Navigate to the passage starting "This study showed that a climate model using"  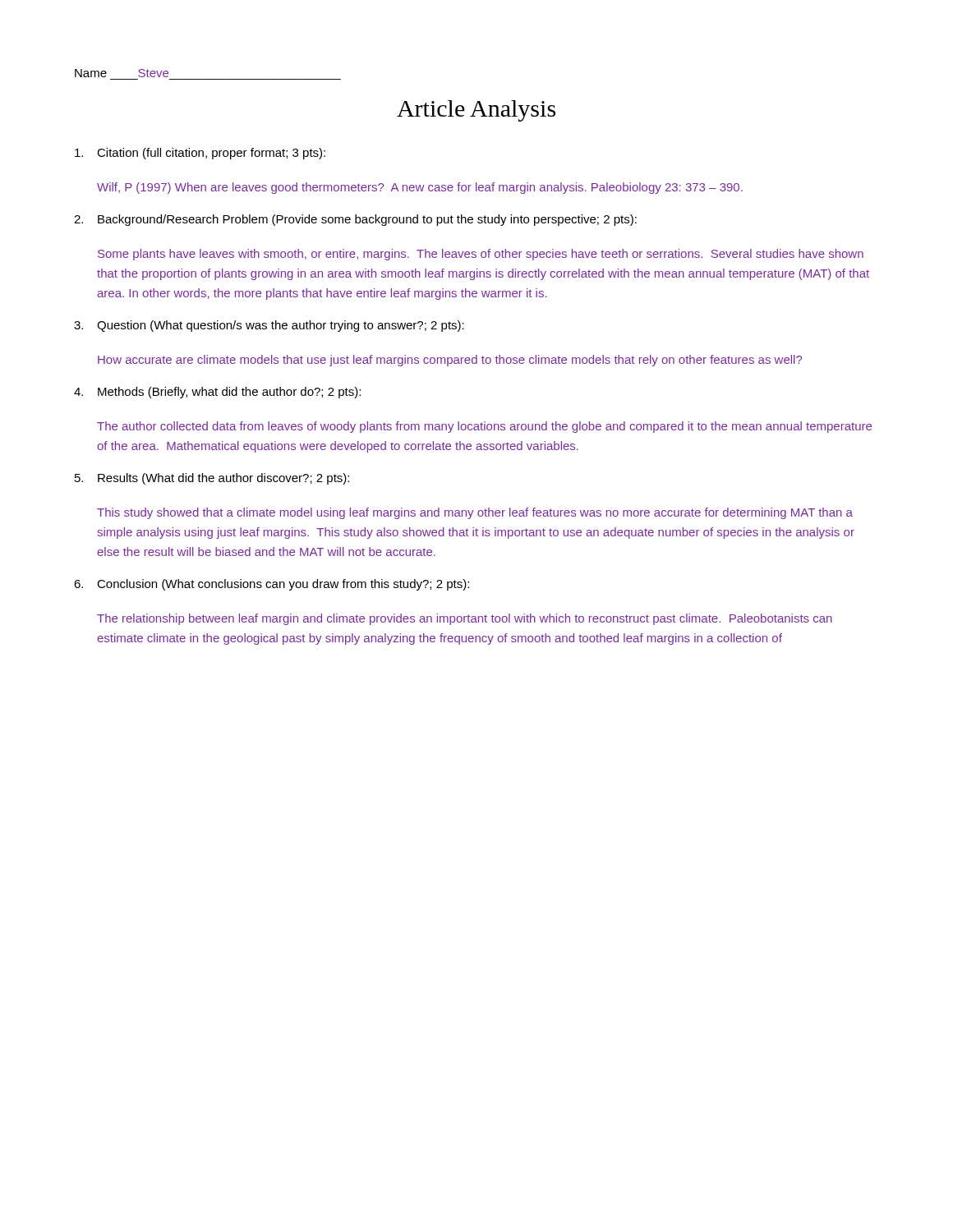[476, 532]
